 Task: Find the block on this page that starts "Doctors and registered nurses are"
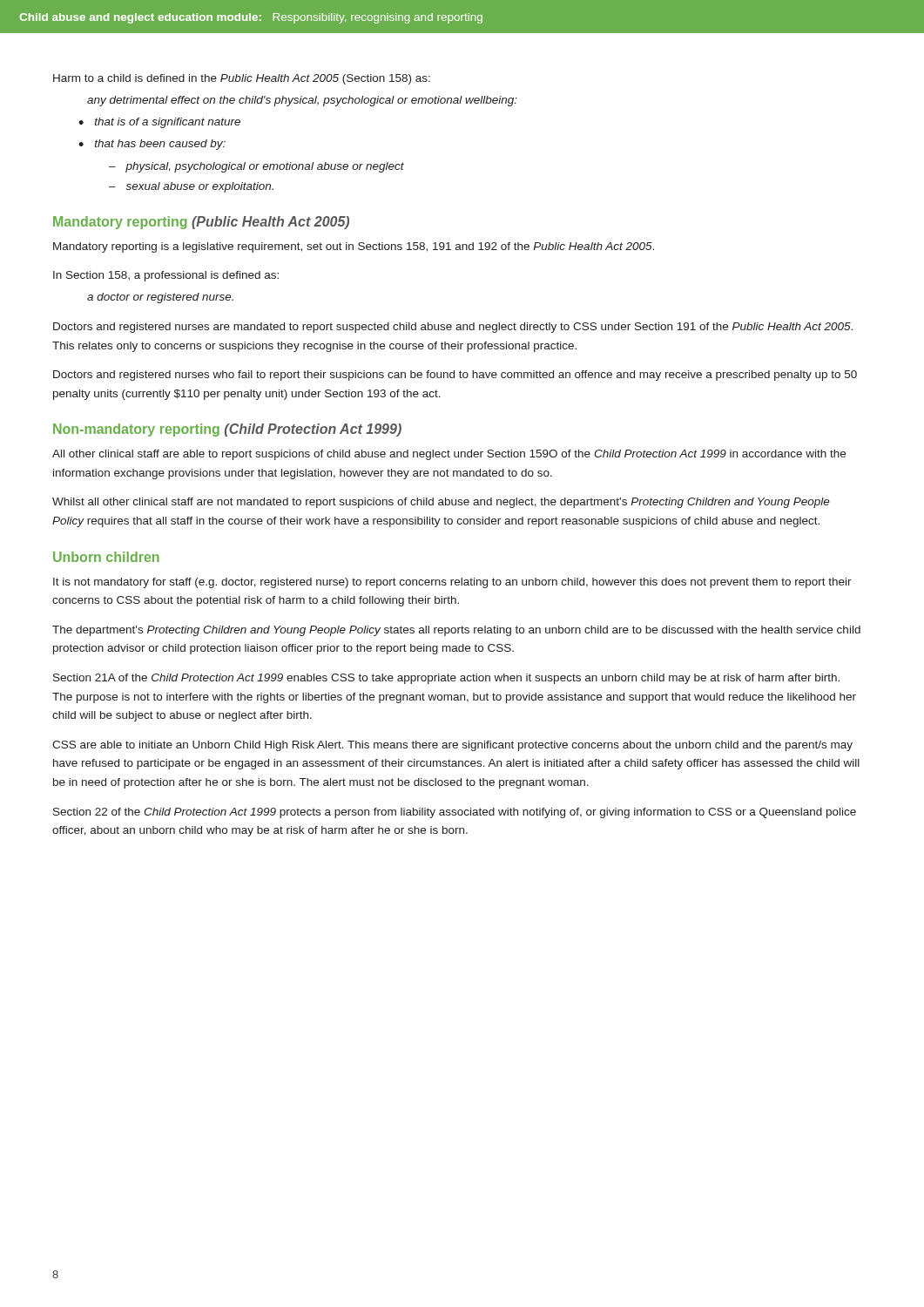tap(453, 336)
